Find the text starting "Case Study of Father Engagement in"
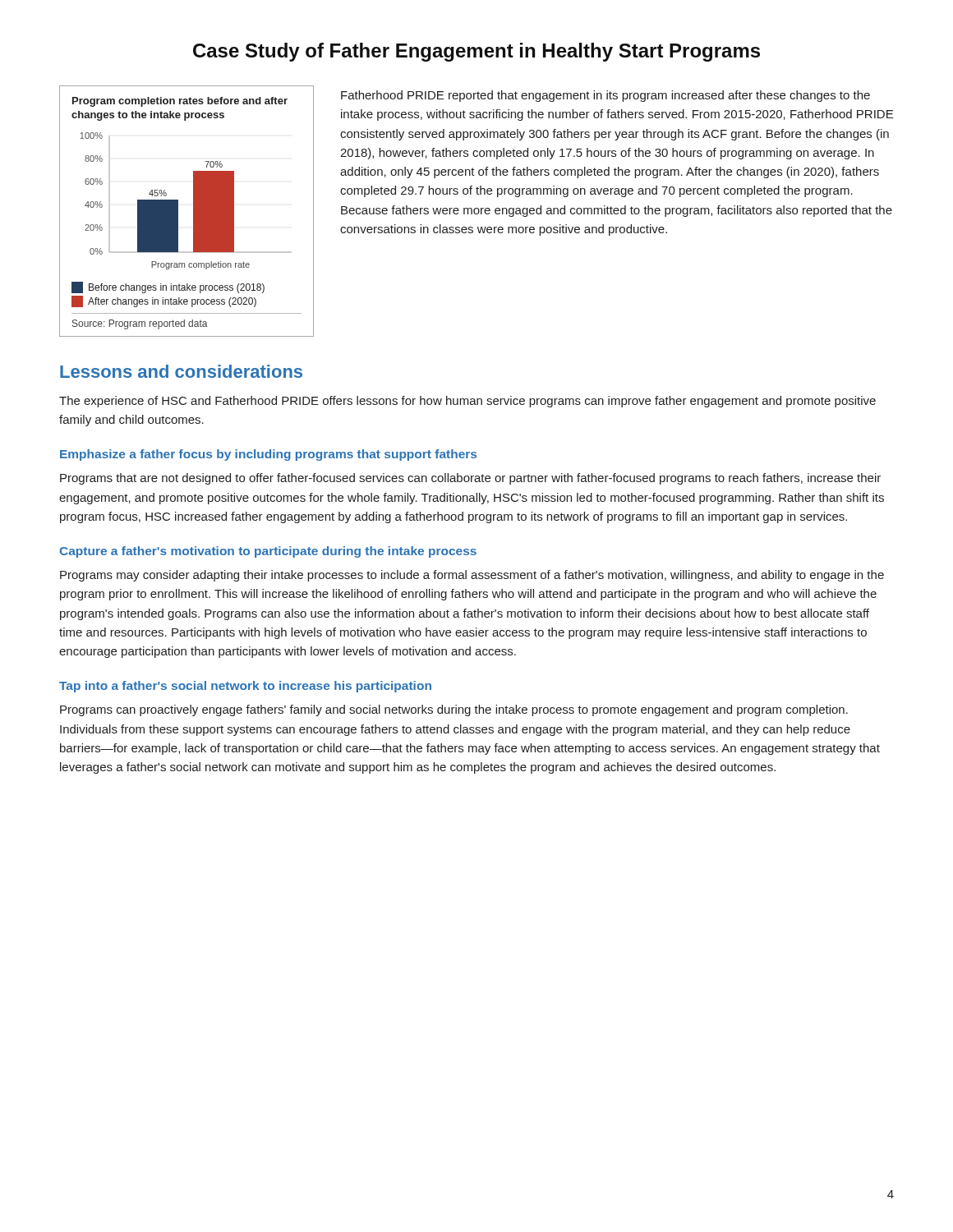 point(476,51)
